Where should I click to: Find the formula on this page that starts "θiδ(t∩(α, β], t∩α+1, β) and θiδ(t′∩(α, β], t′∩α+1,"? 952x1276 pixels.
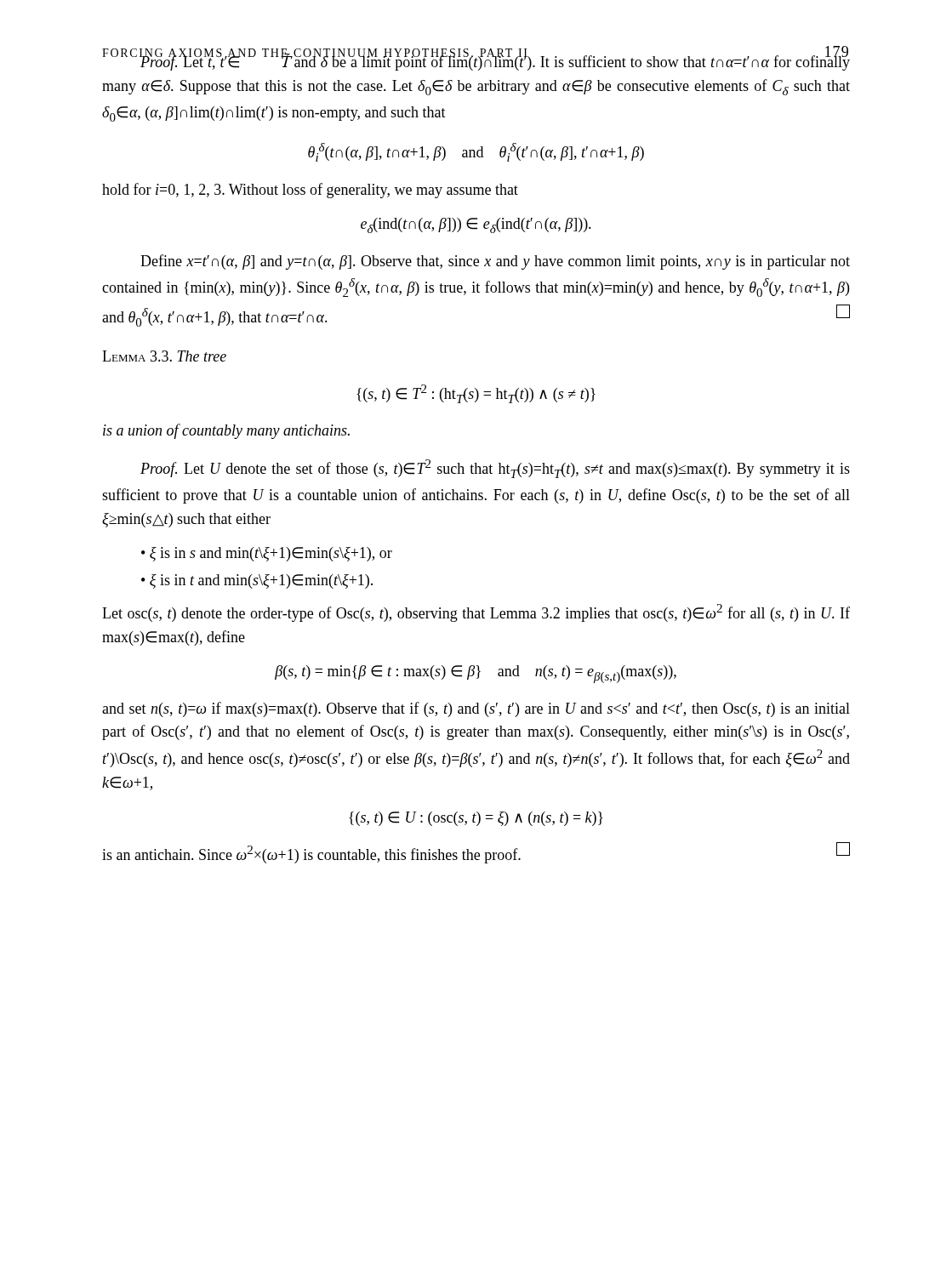(476, 153)
